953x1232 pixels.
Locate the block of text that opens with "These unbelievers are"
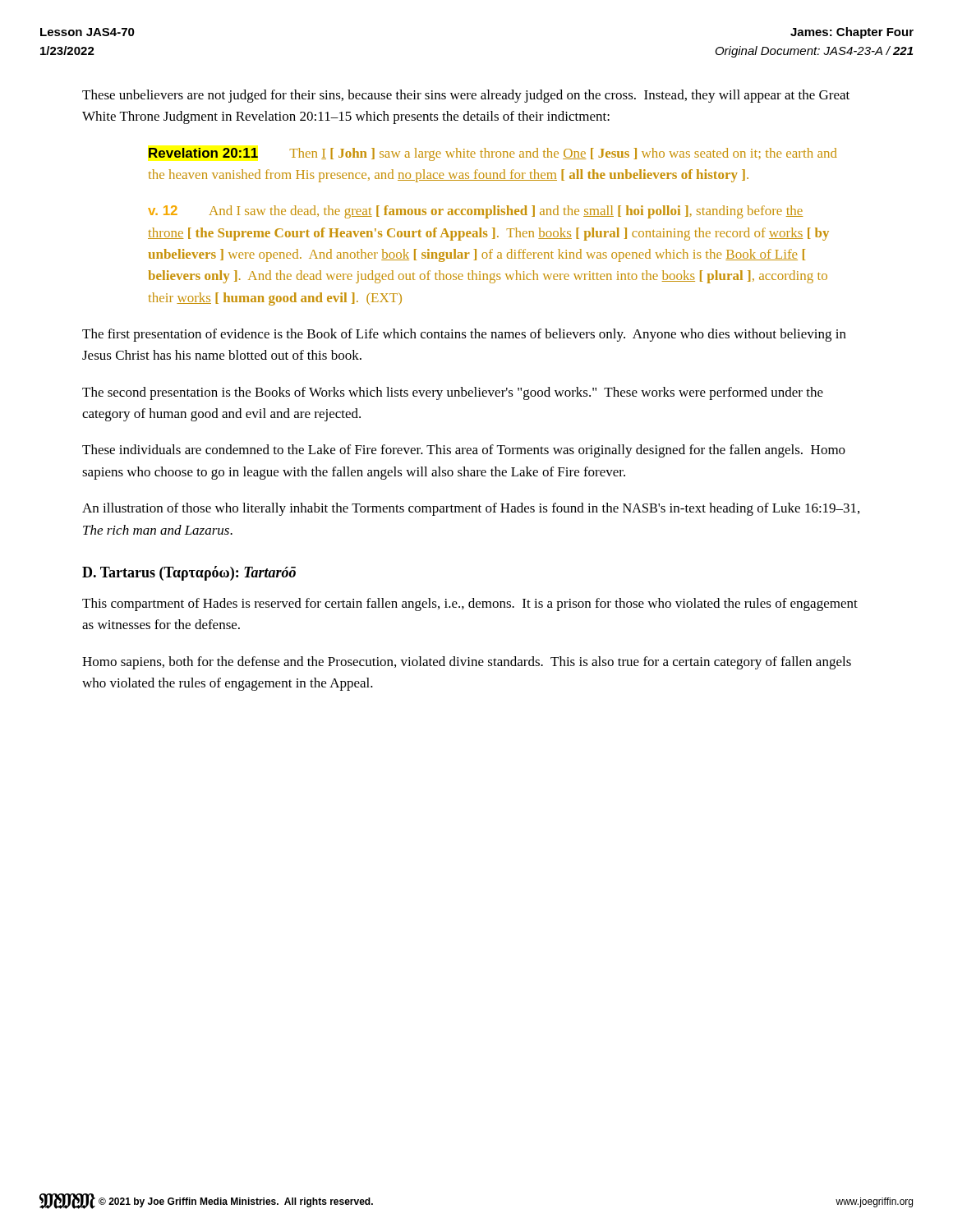coord(466,106)
